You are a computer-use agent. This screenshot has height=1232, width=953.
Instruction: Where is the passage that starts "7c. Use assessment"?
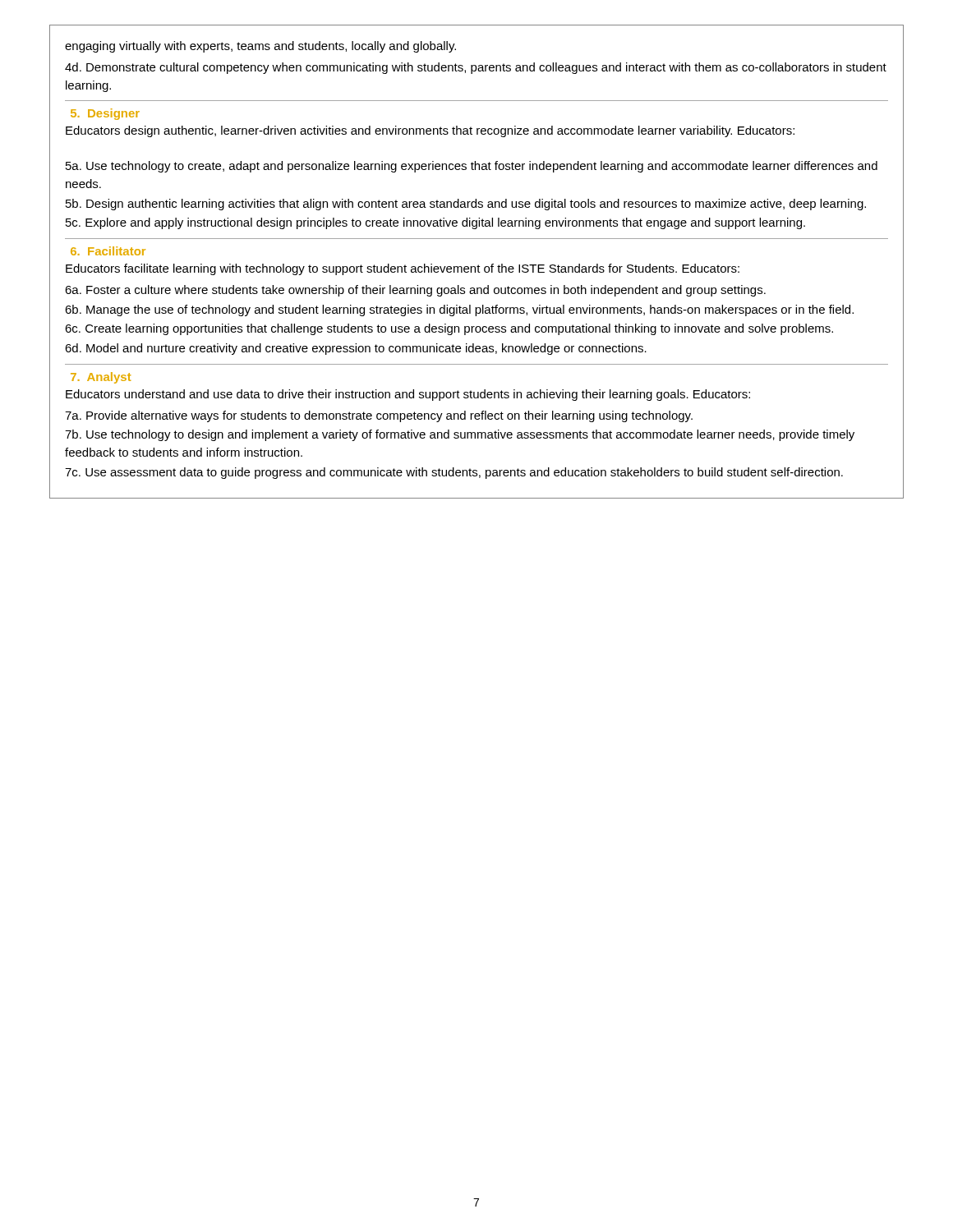click(454, 472)
